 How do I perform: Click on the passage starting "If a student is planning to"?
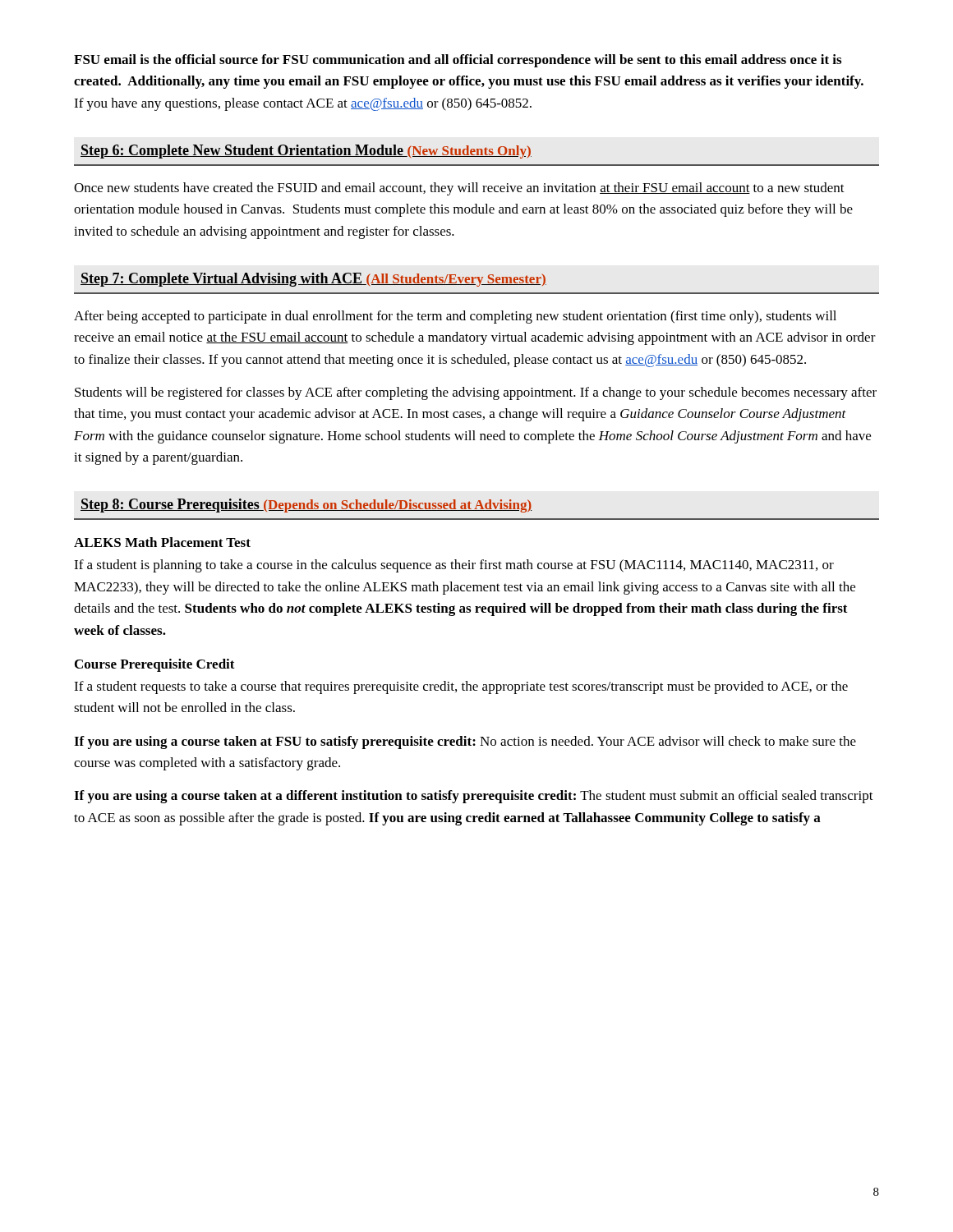465,598
